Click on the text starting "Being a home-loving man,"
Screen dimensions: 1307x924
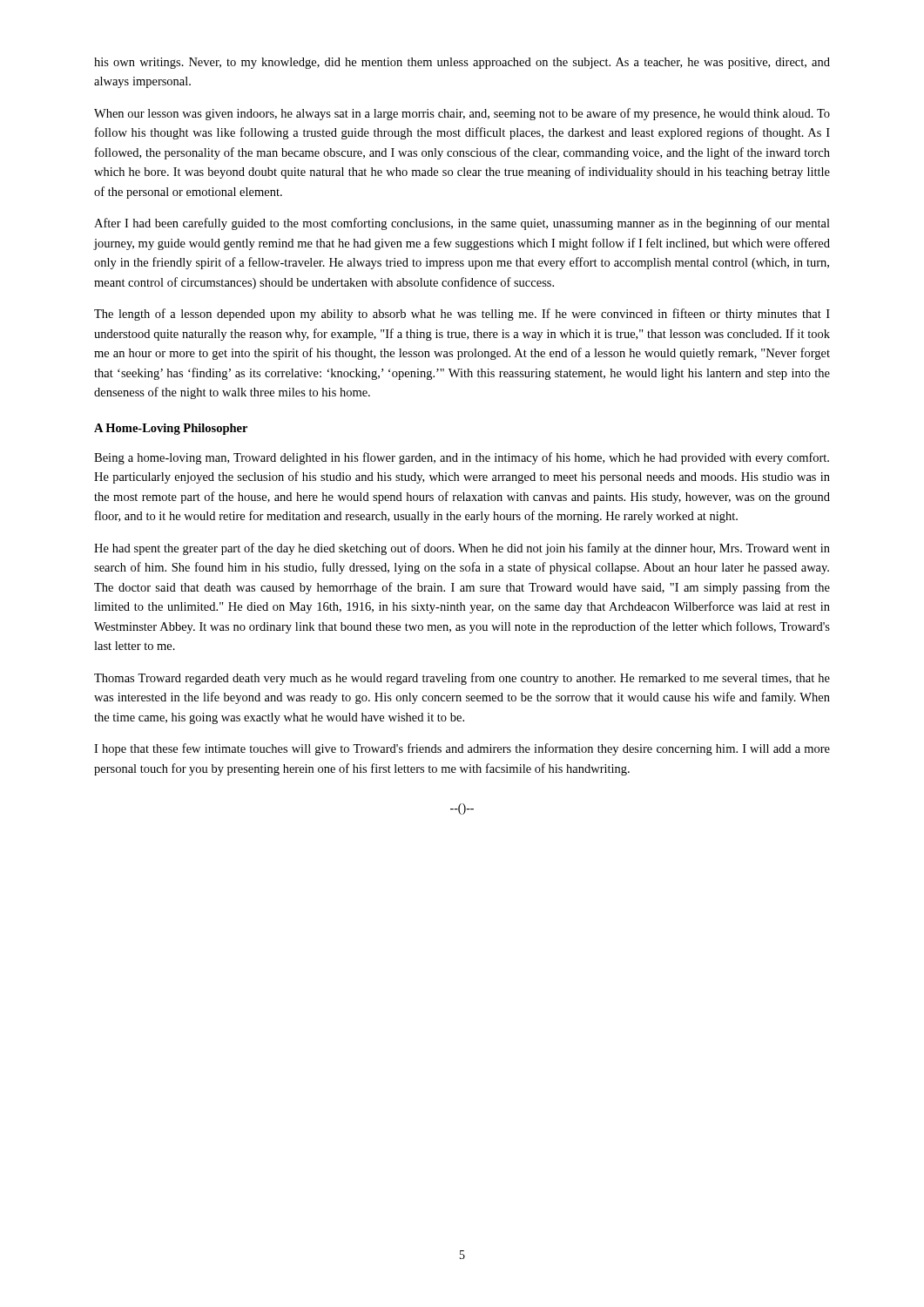coord(462,487)
